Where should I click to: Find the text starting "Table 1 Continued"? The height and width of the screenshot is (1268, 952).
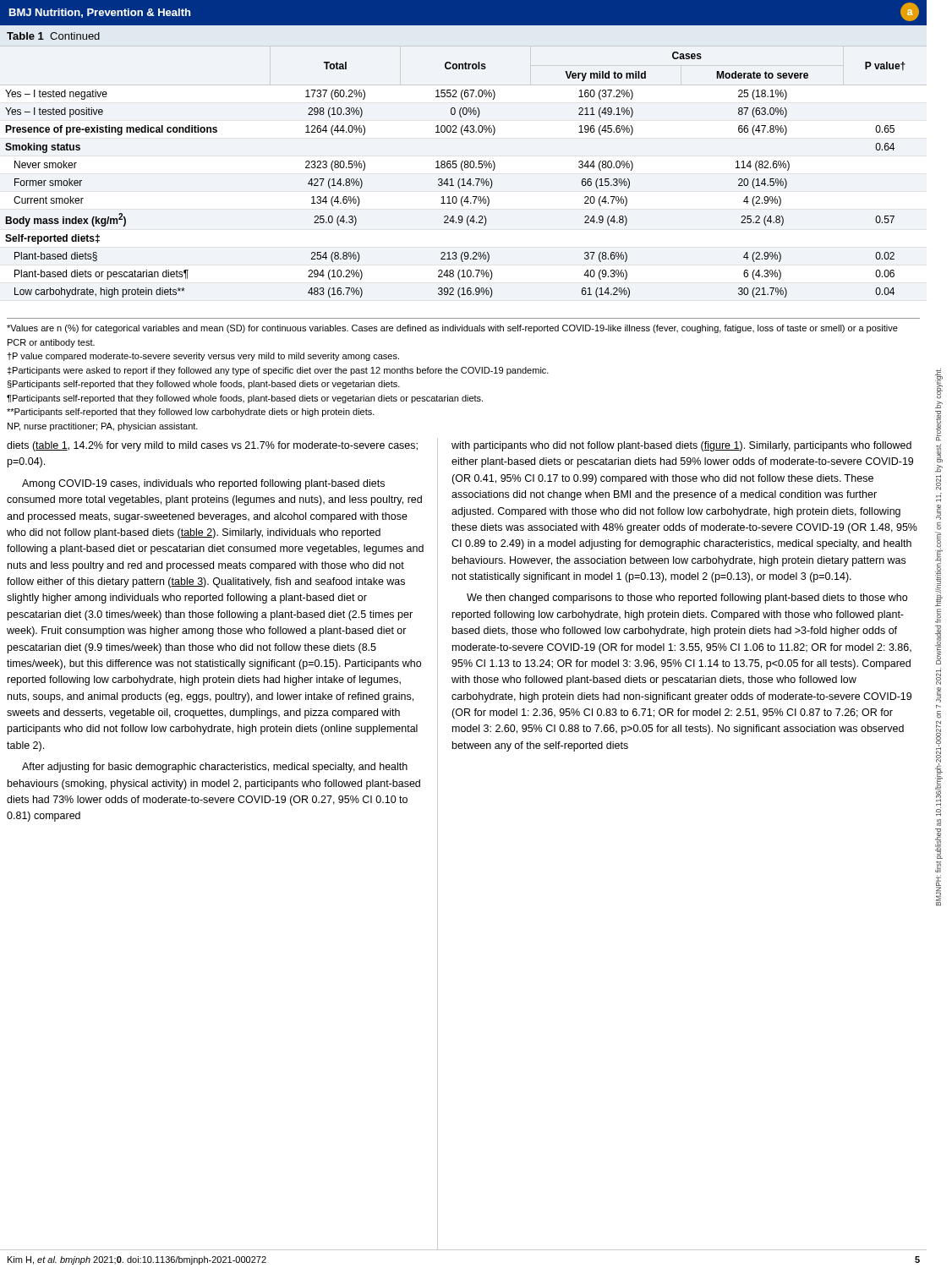[53, 36]
